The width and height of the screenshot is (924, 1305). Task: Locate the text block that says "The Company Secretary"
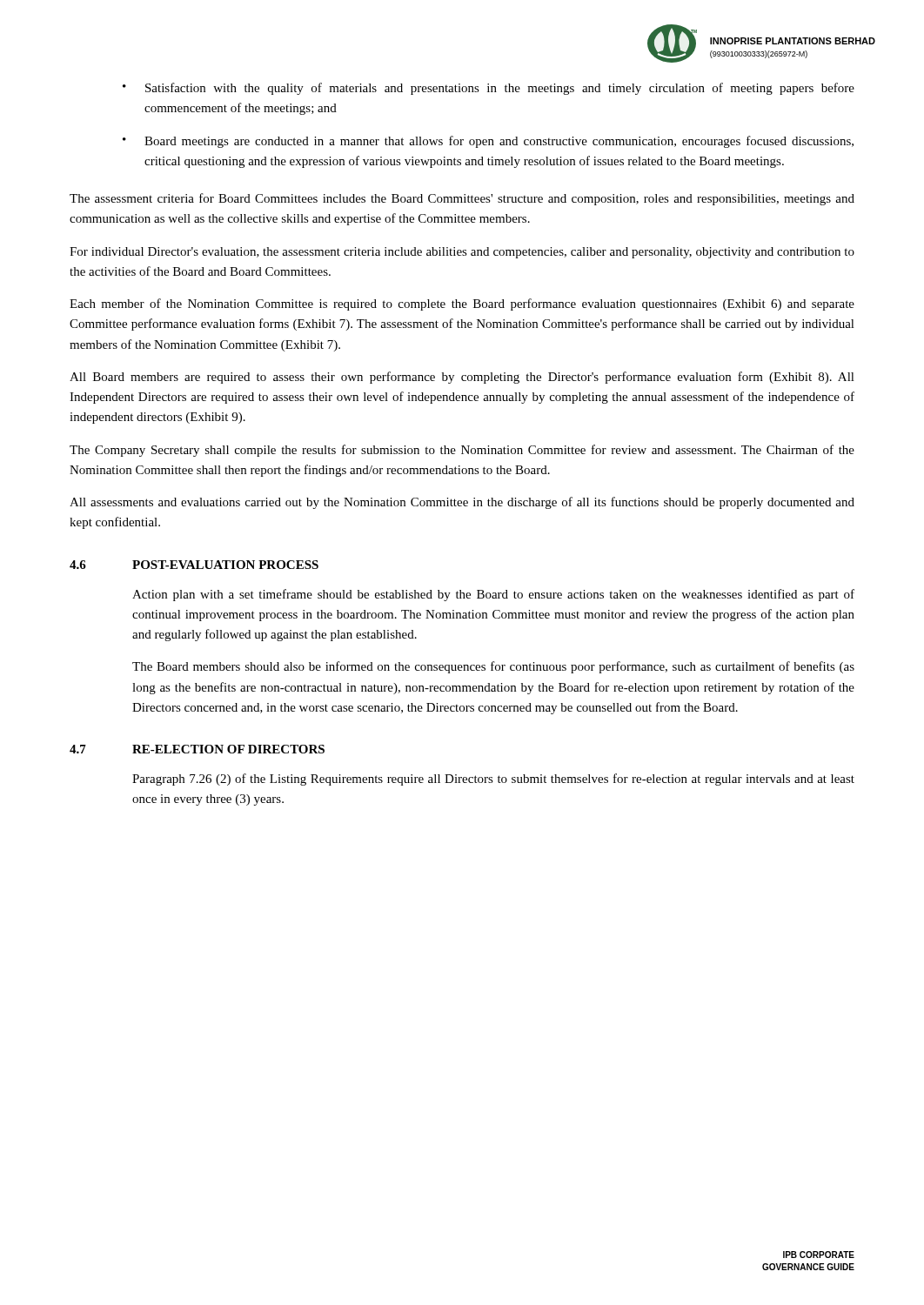[x=462, y=459]
